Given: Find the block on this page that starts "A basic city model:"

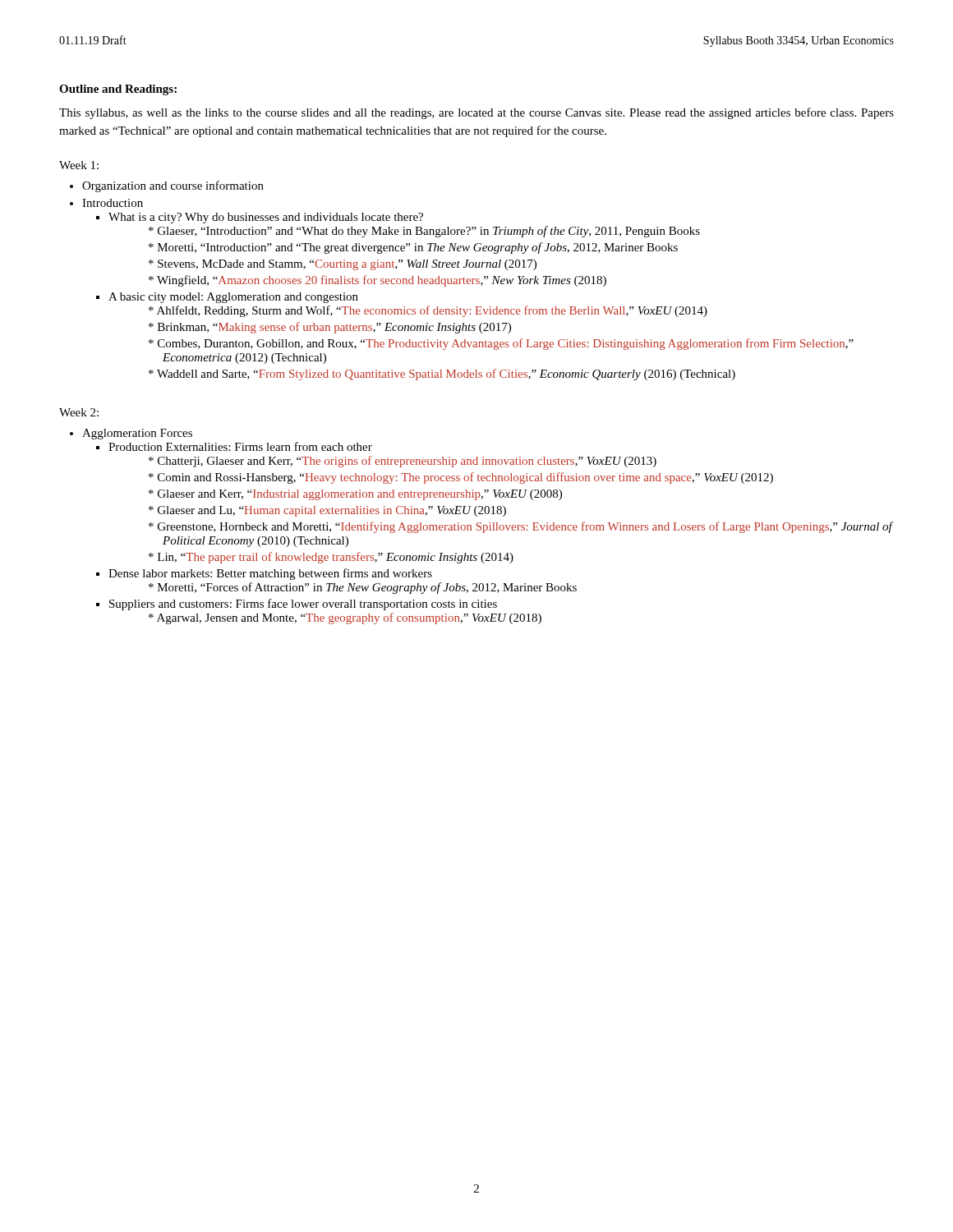Looking at the screenshot, I should click(x=501, y=335).
